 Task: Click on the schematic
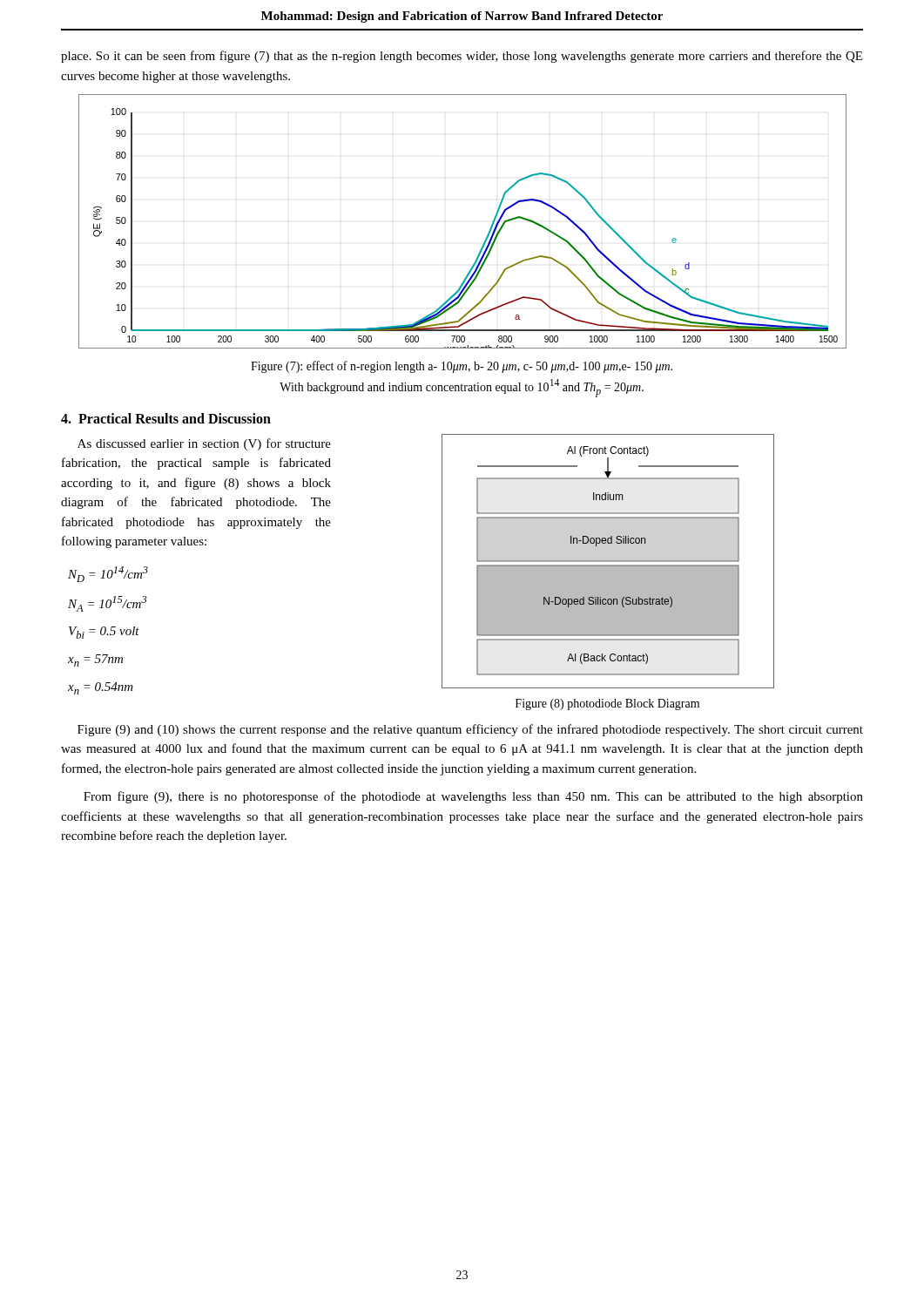[x=607, y=563]
